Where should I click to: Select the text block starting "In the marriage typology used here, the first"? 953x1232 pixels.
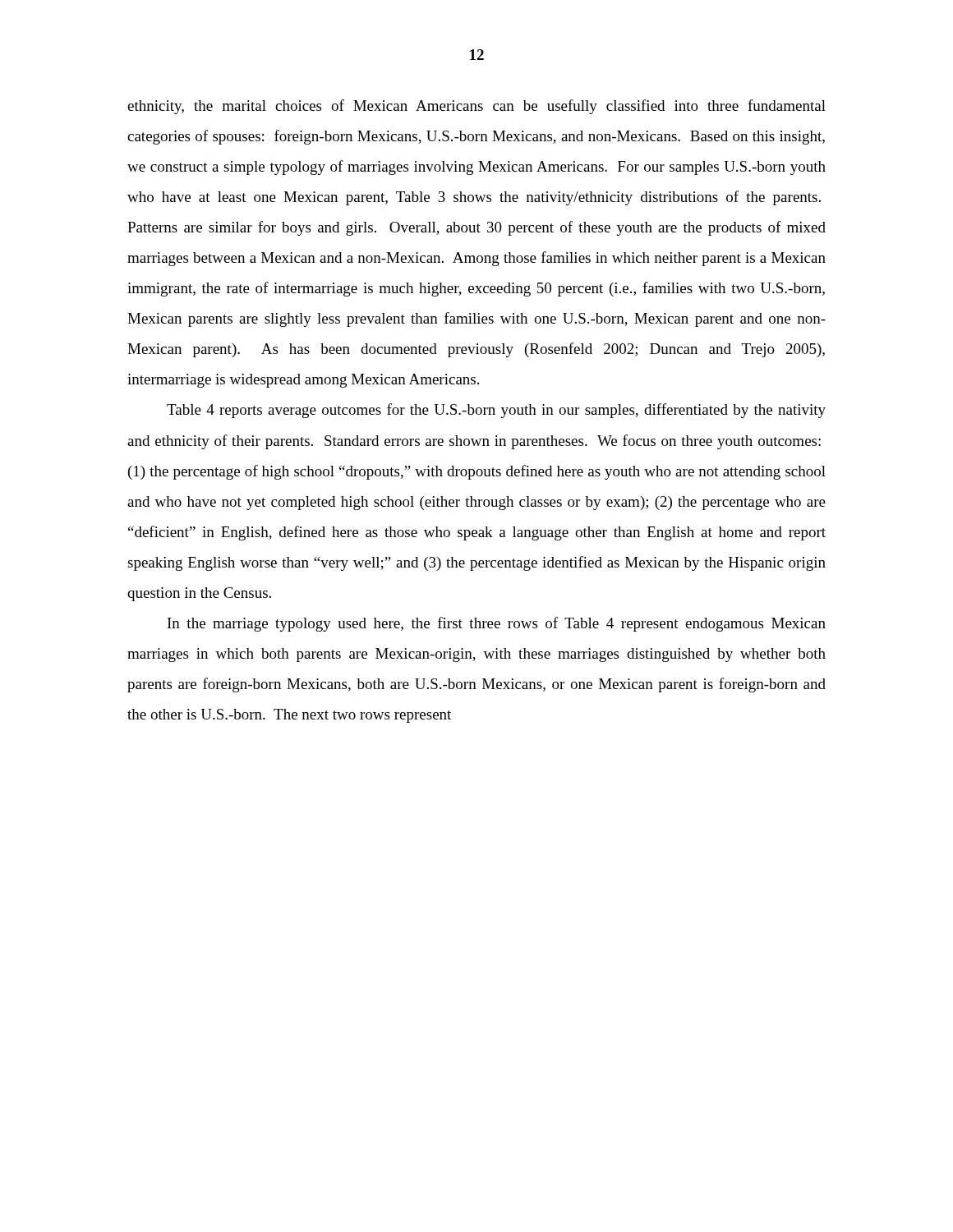pos(476,668)
